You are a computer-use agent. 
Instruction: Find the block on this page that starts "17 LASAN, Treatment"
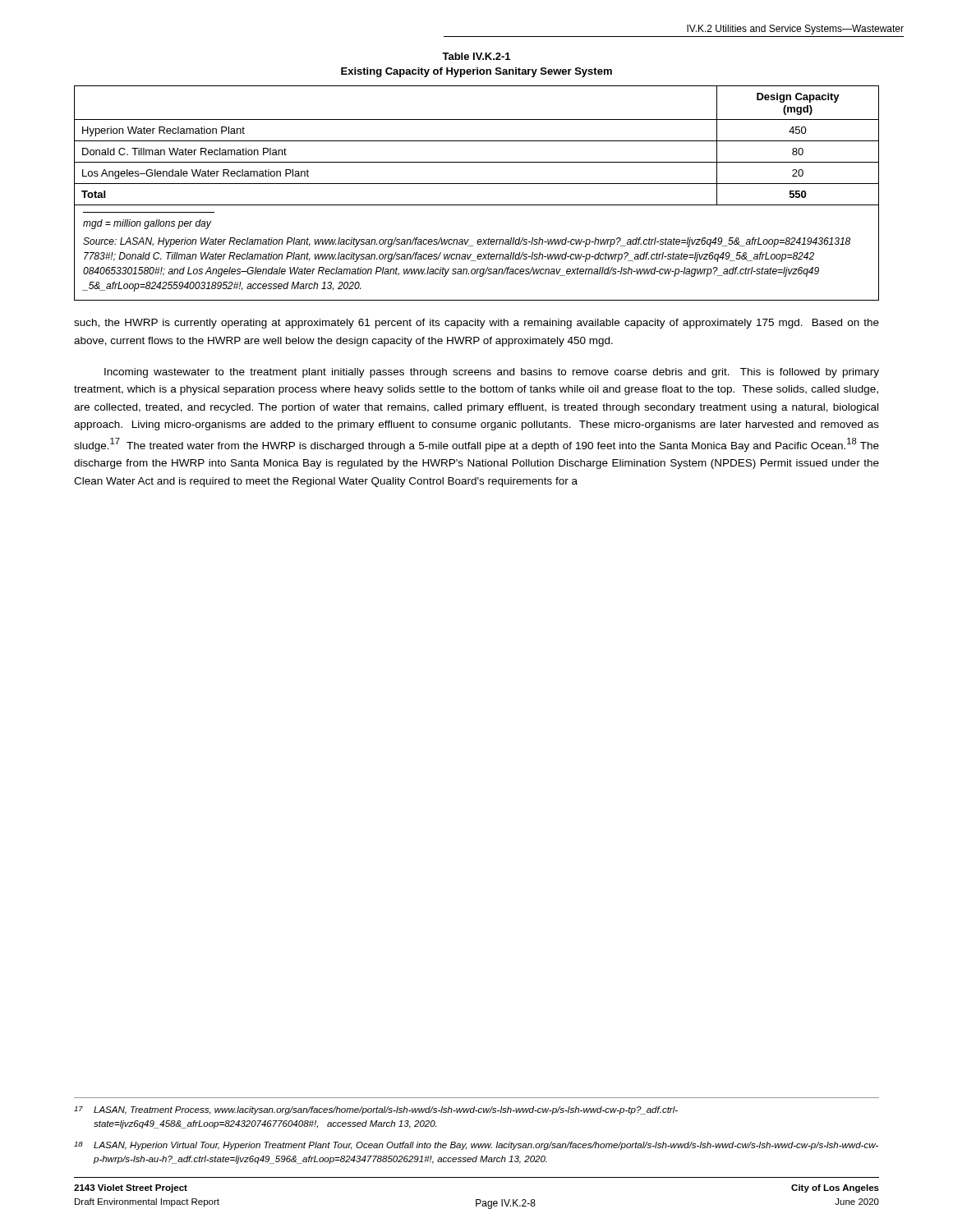click(476, 1117)
